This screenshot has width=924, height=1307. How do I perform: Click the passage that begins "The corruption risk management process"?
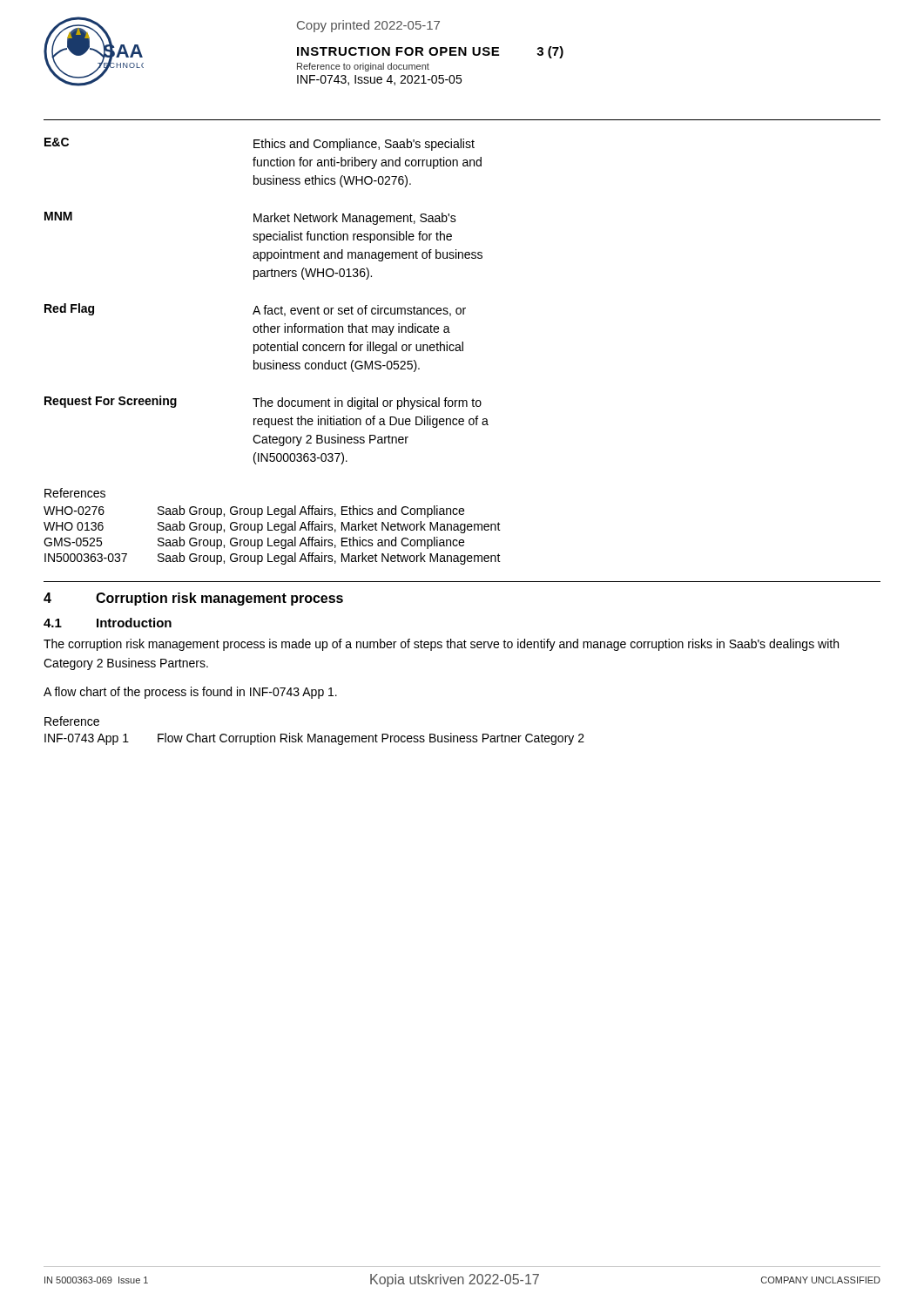[x=441, y=653]
